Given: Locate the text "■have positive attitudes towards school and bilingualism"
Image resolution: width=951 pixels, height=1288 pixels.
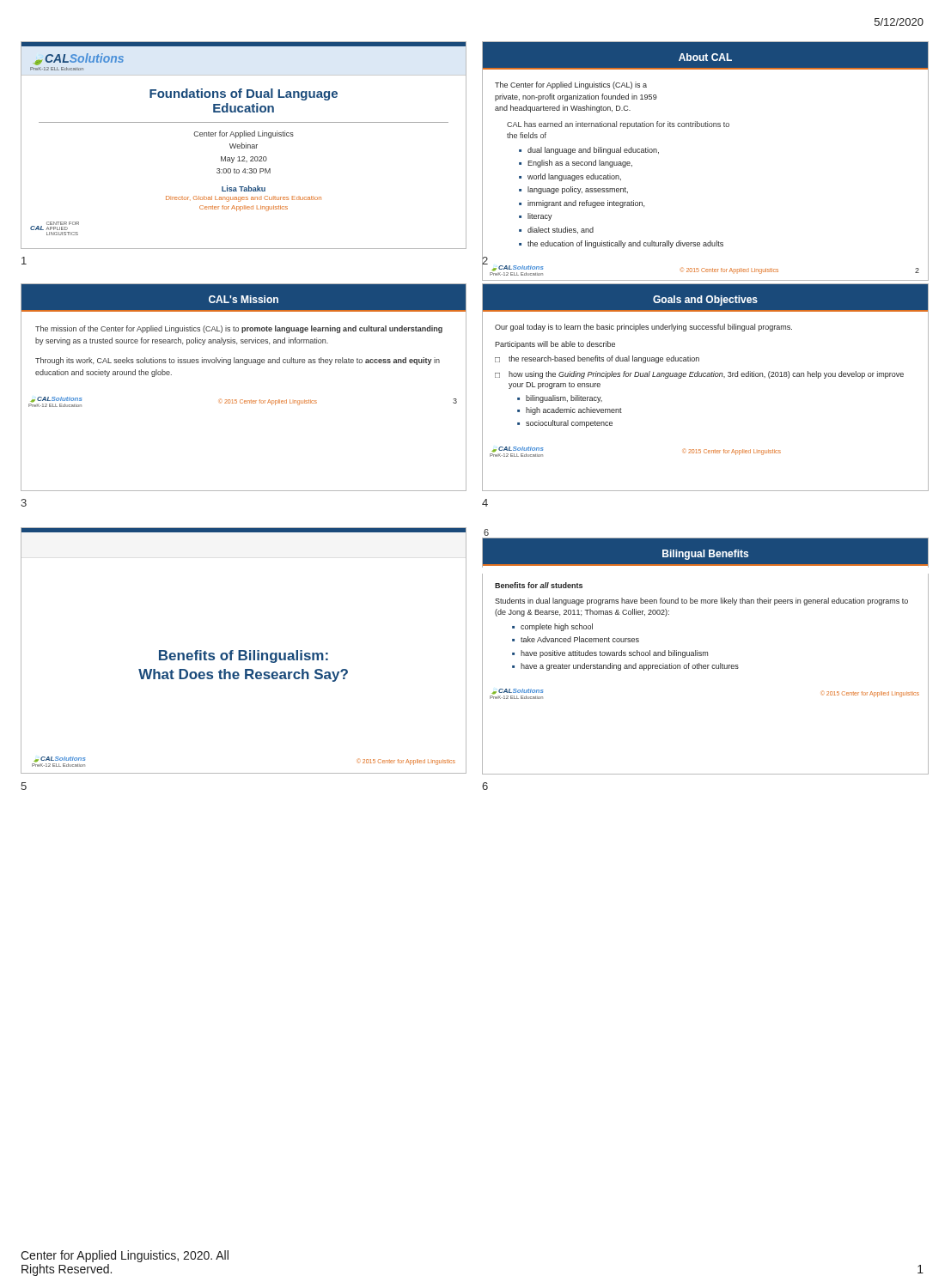Looking at the screenshot, I should point(610,653).
